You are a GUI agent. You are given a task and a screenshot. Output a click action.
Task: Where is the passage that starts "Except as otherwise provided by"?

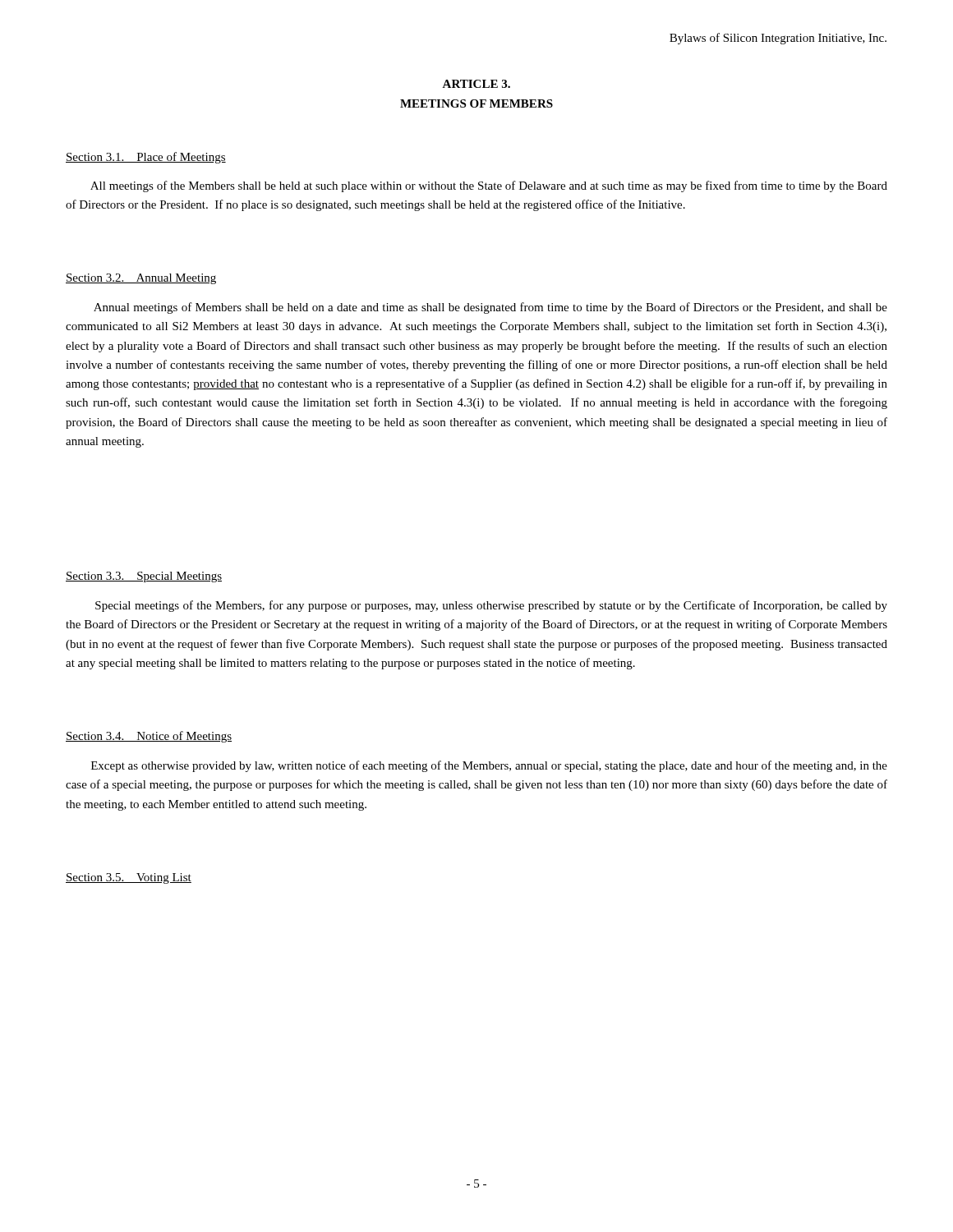(476, 785)
